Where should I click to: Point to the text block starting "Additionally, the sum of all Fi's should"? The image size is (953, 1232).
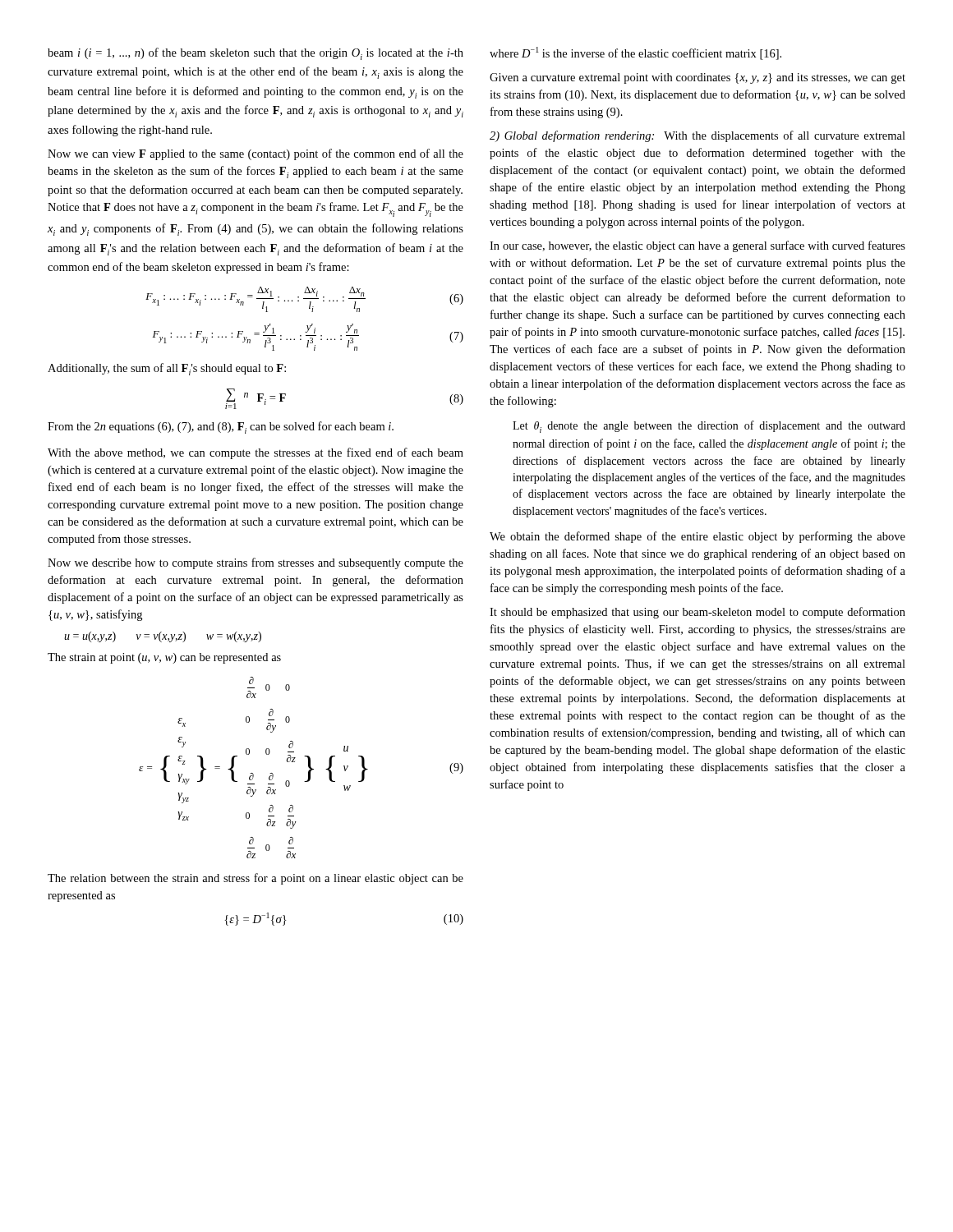coord(255,369)
